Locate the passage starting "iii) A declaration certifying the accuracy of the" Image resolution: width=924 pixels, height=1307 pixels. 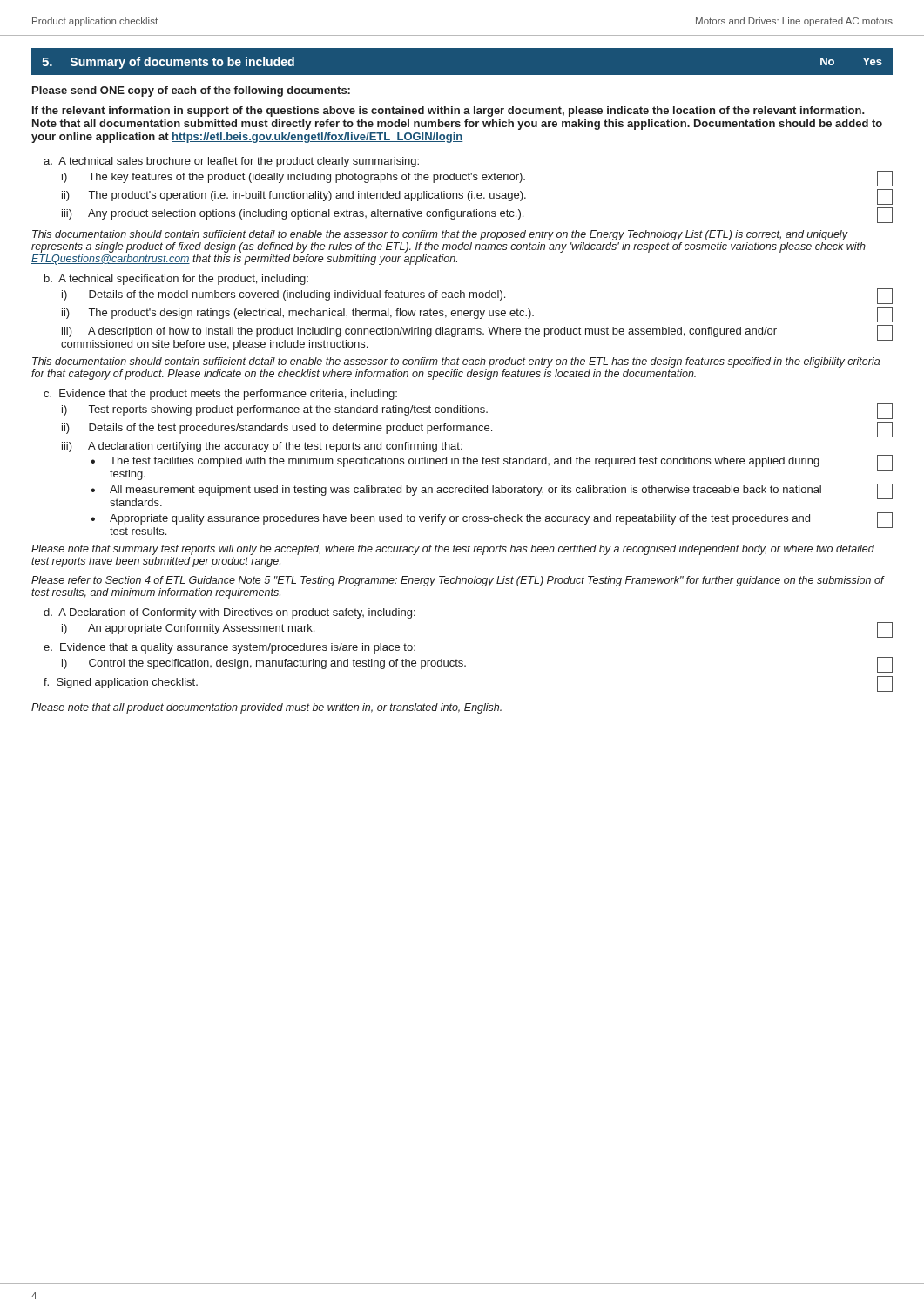coord(262,446)
